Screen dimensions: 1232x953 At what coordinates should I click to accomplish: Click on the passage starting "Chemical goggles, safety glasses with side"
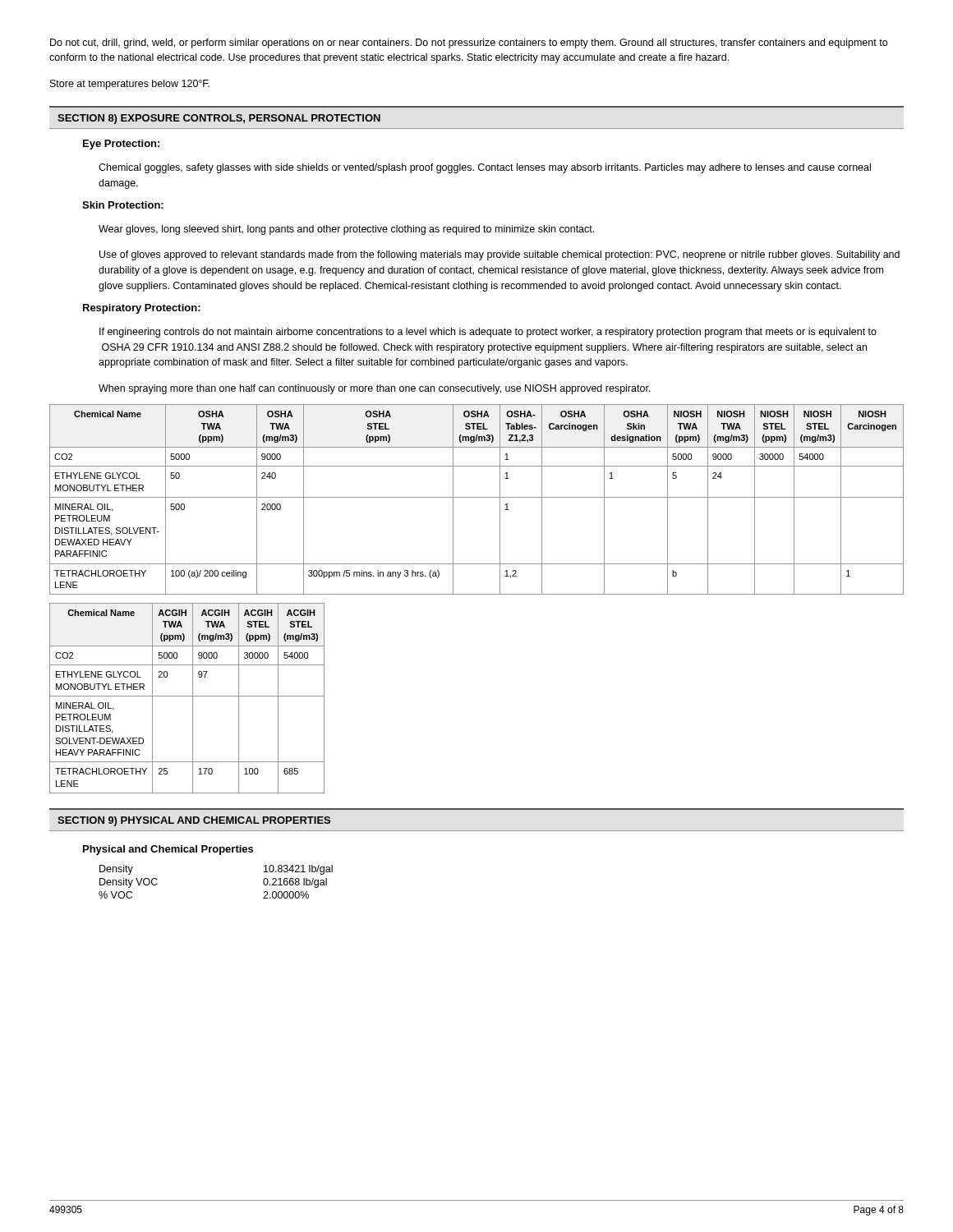pos(476,175)
